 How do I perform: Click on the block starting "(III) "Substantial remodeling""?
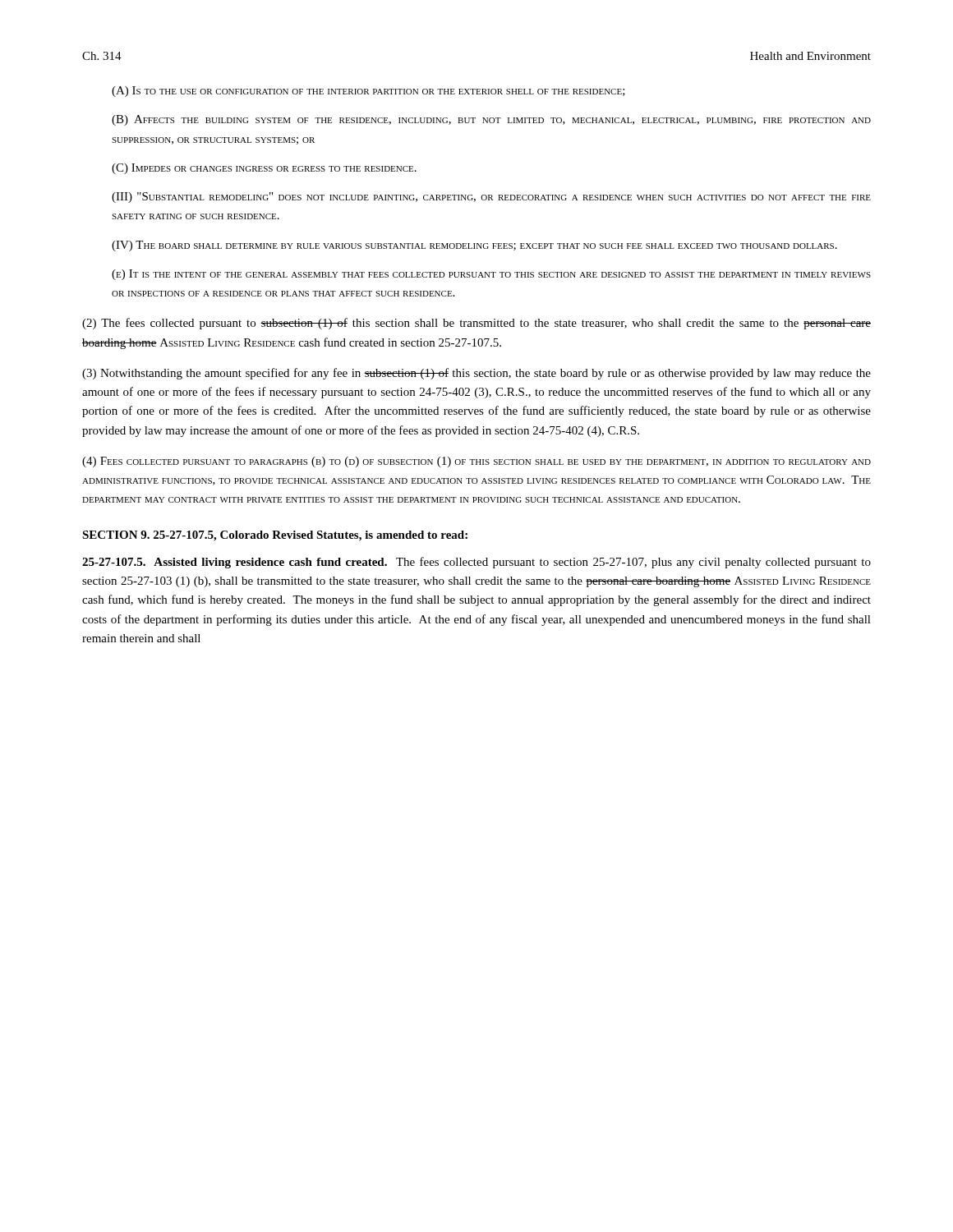(491, 206)
